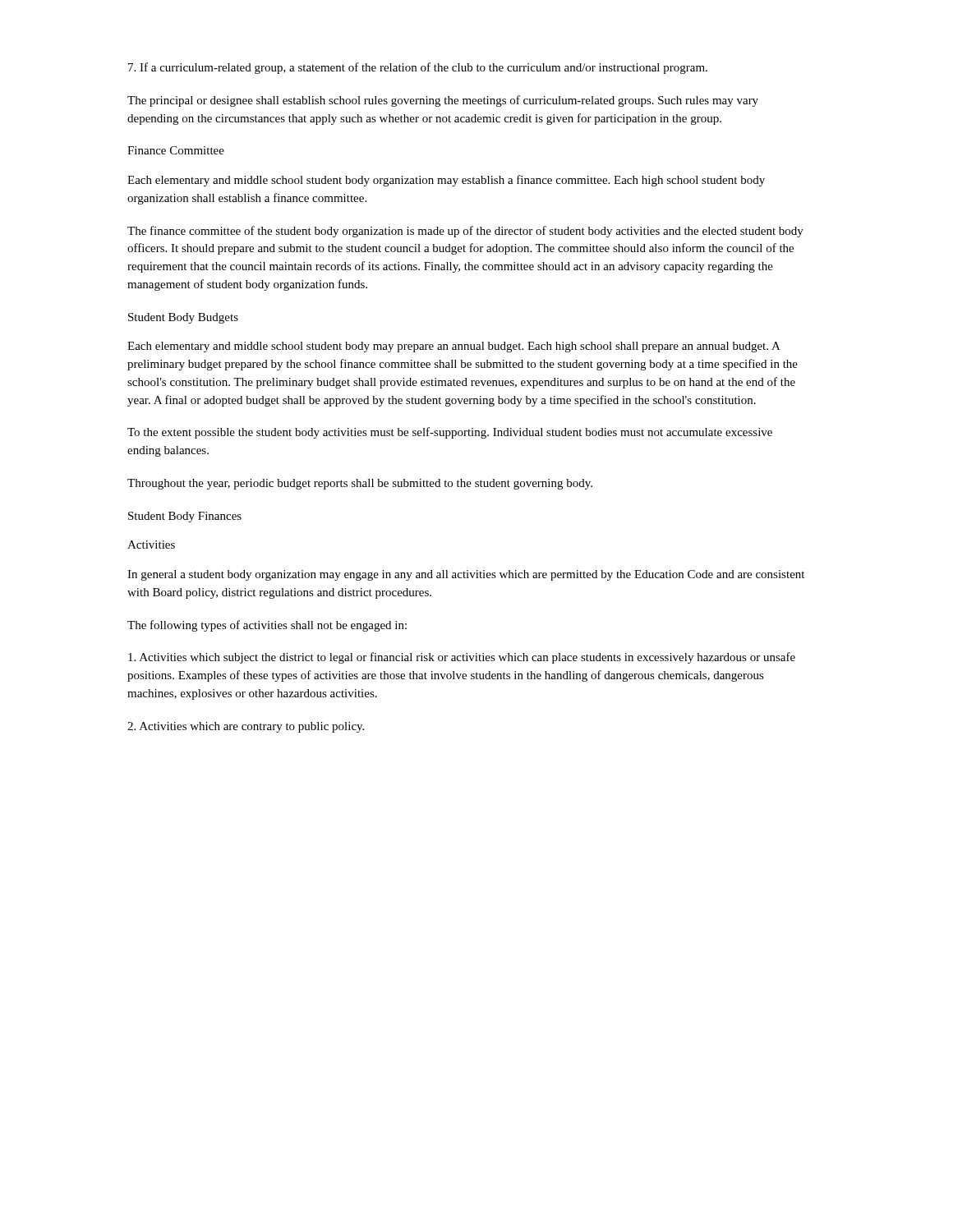Find the text block starting "Student Body Finances"
This screenshot has width=953, height=1232.
pos(185,515)
